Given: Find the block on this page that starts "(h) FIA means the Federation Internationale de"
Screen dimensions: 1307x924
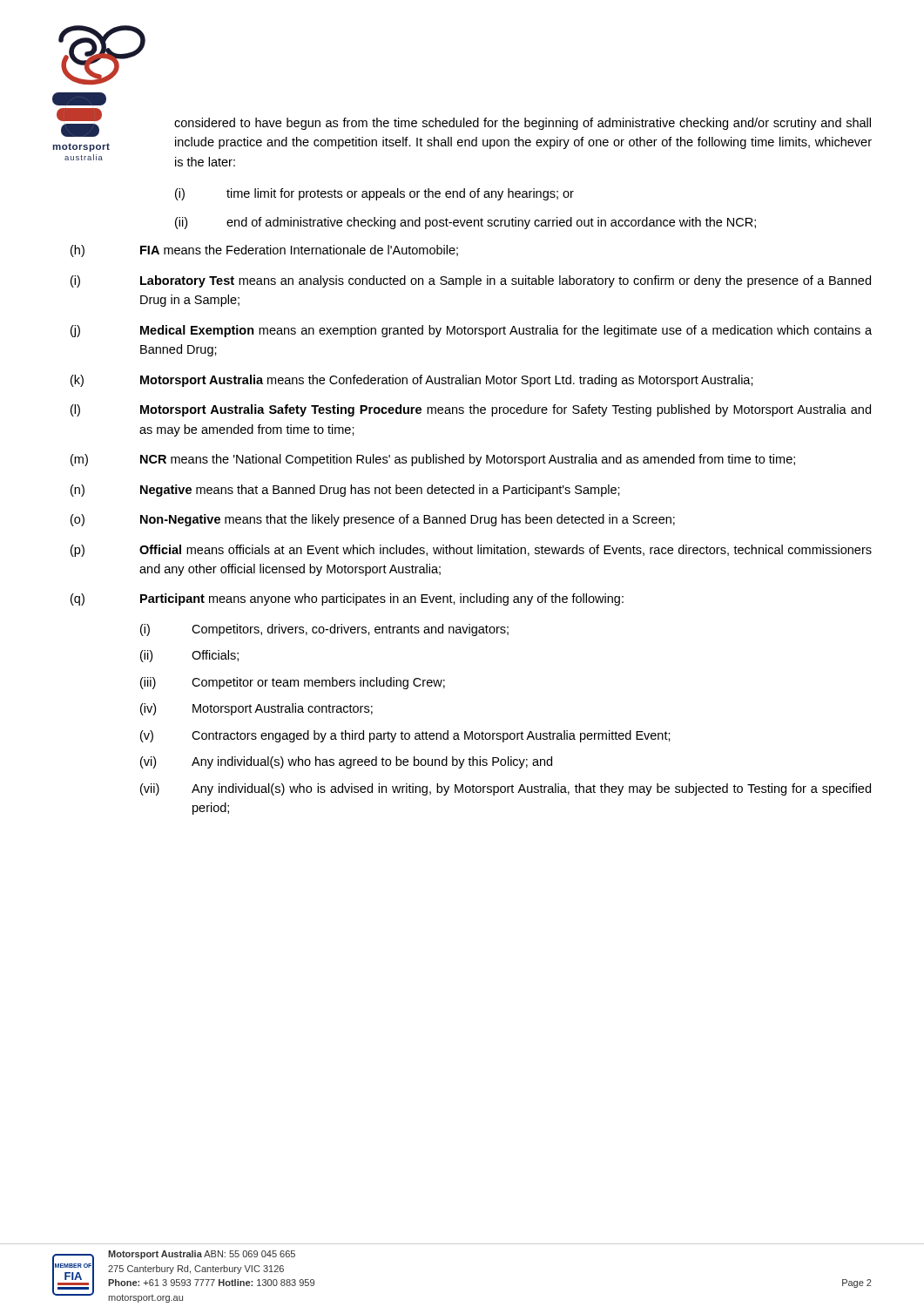Looking at the screenshot, I should point(462,251).
